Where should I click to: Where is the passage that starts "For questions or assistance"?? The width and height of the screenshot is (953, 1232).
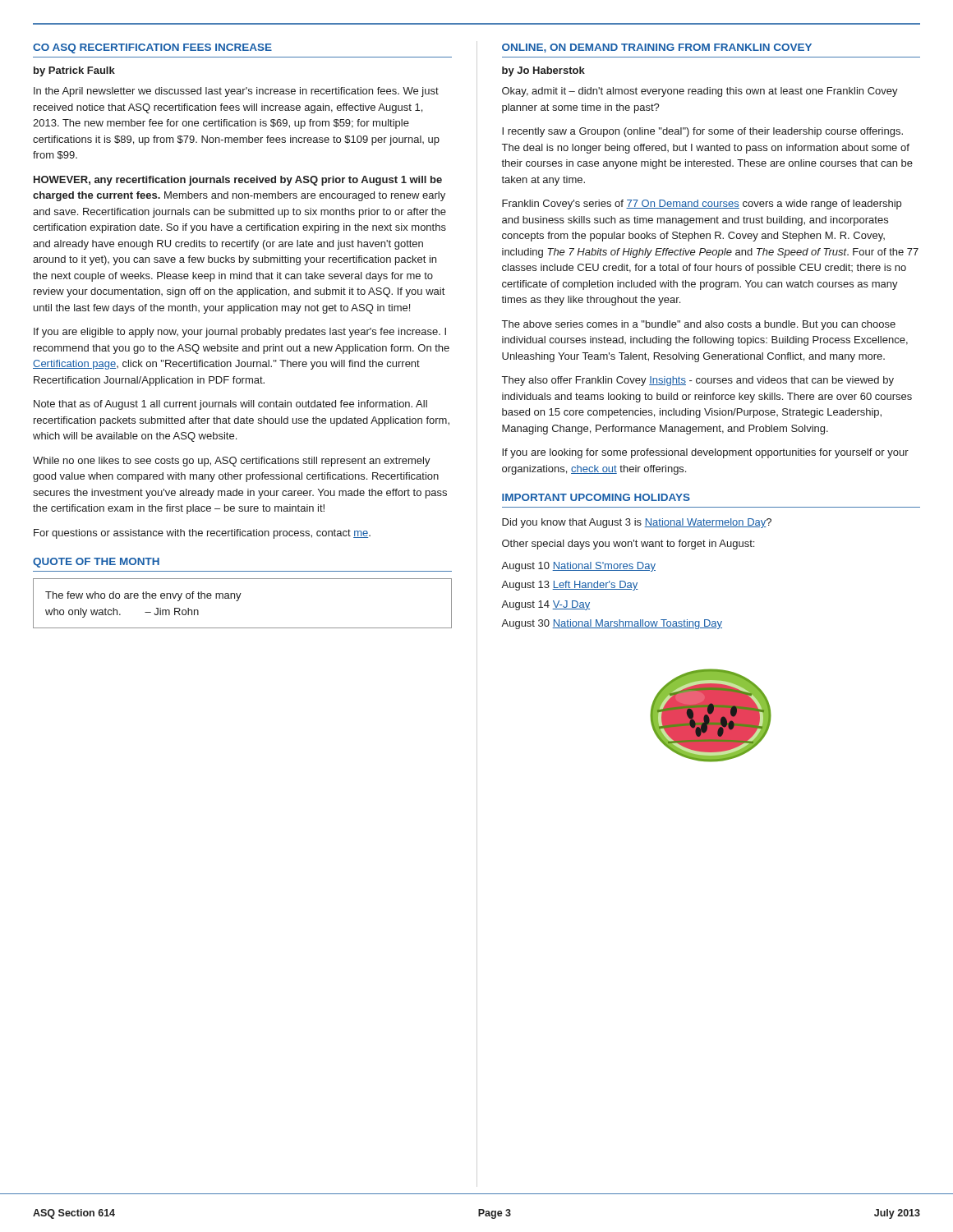click(202, 532)
